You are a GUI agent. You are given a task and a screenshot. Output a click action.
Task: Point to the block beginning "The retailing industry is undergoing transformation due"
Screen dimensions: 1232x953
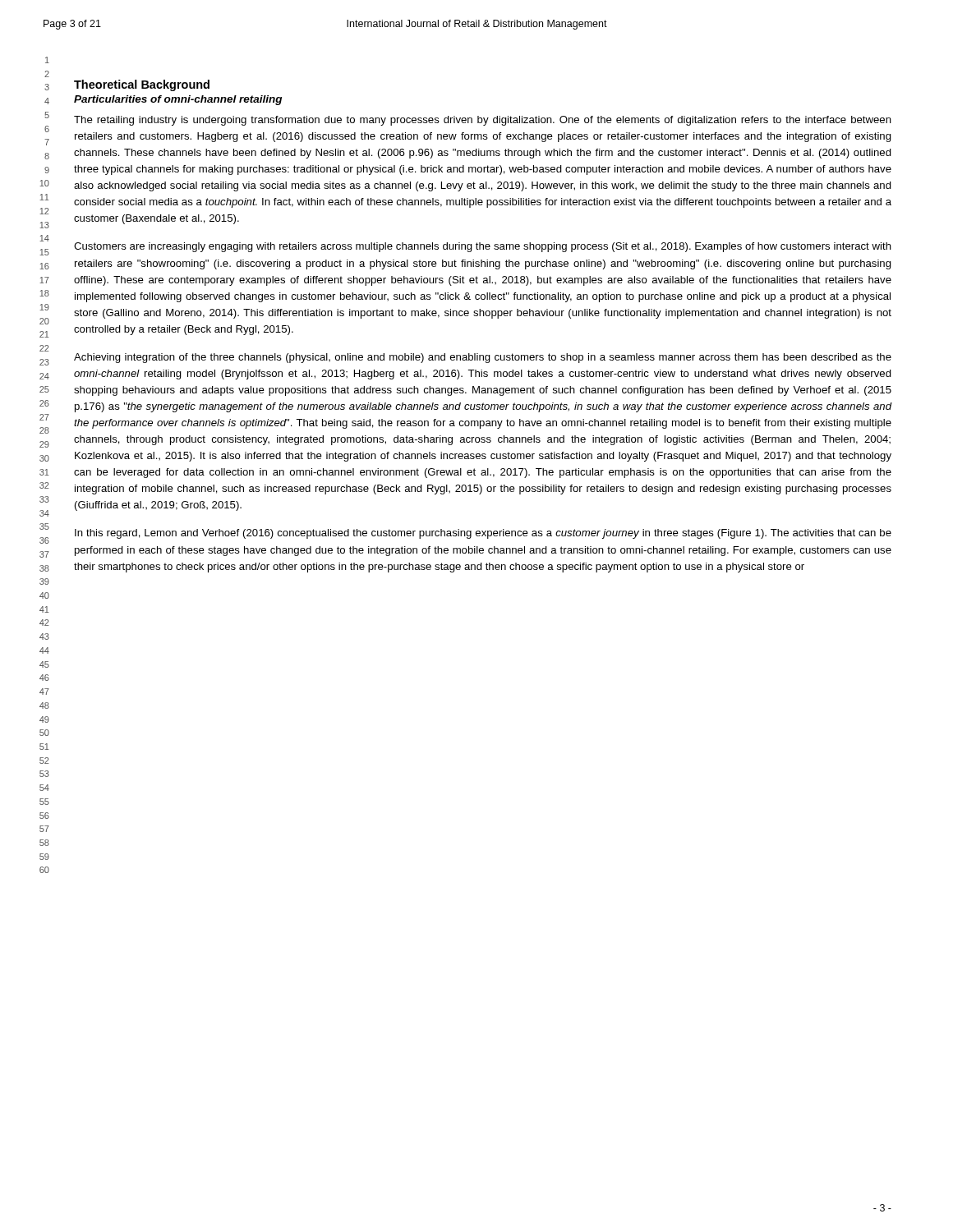[483, 169]
